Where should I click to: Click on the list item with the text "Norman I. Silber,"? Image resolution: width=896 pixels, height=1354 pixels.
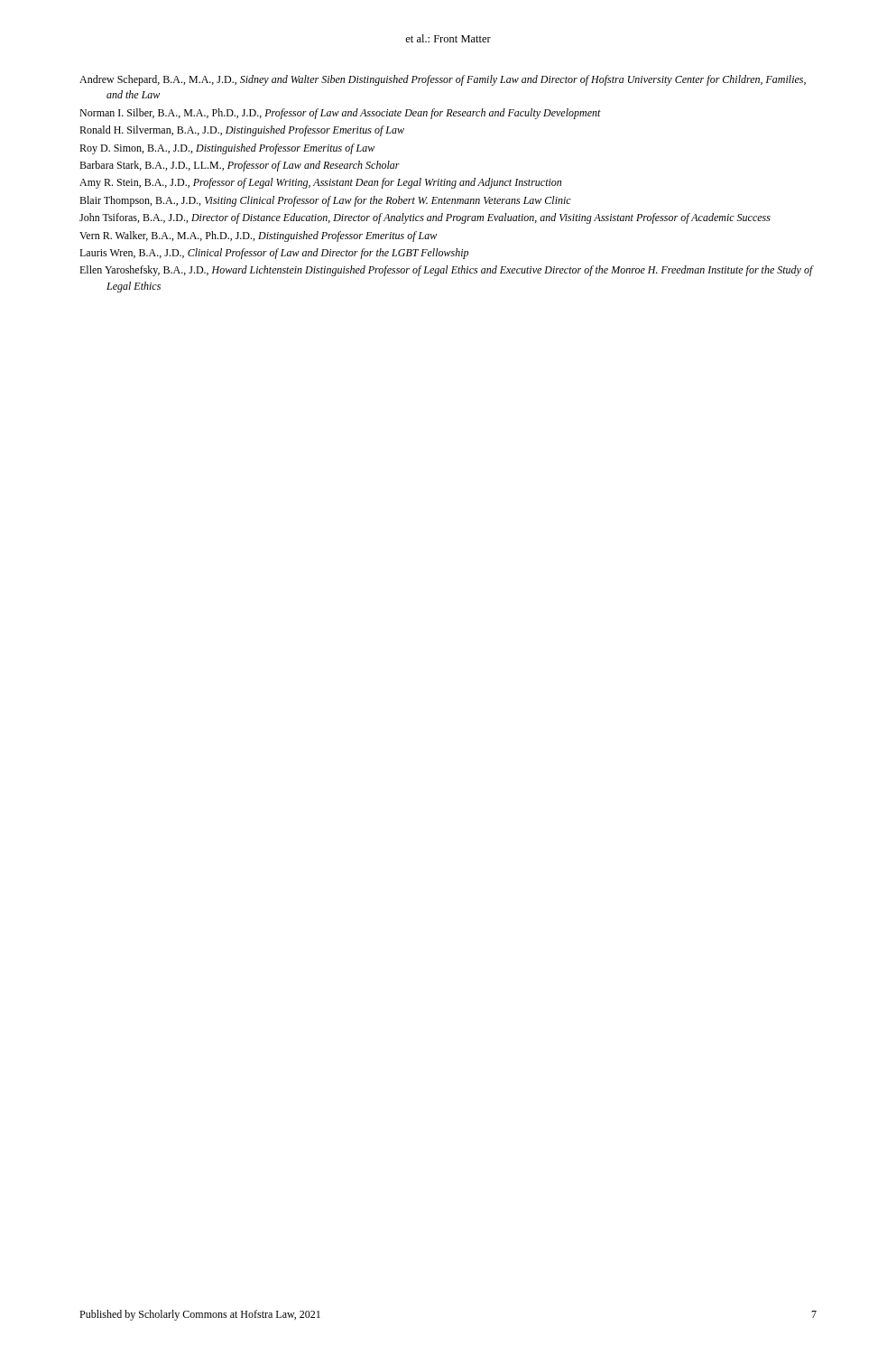click(340, 113)
